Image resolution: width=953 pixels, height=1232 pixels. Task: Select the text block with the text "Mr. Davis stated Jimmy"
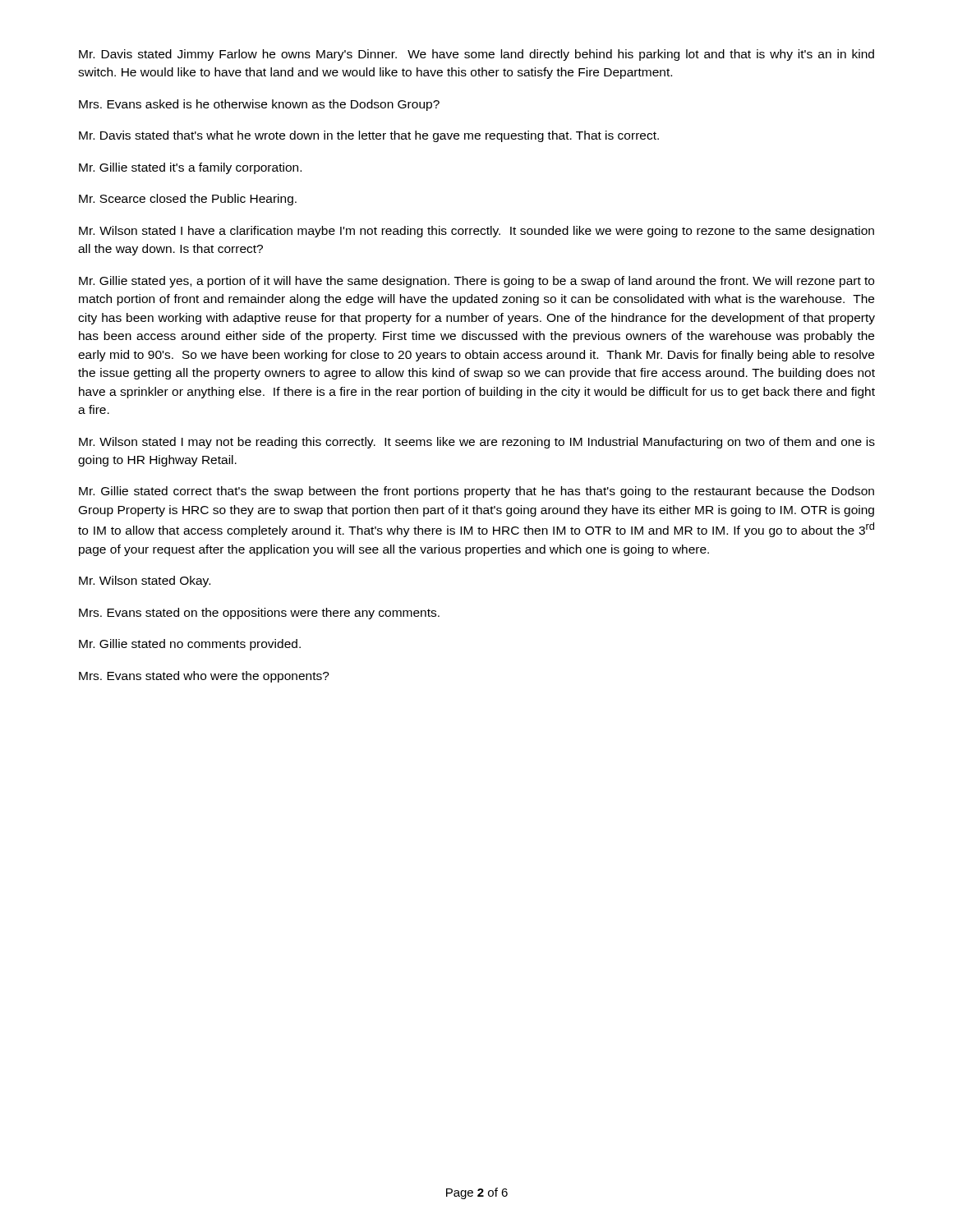pyautogui.click(x=476, y=63)
